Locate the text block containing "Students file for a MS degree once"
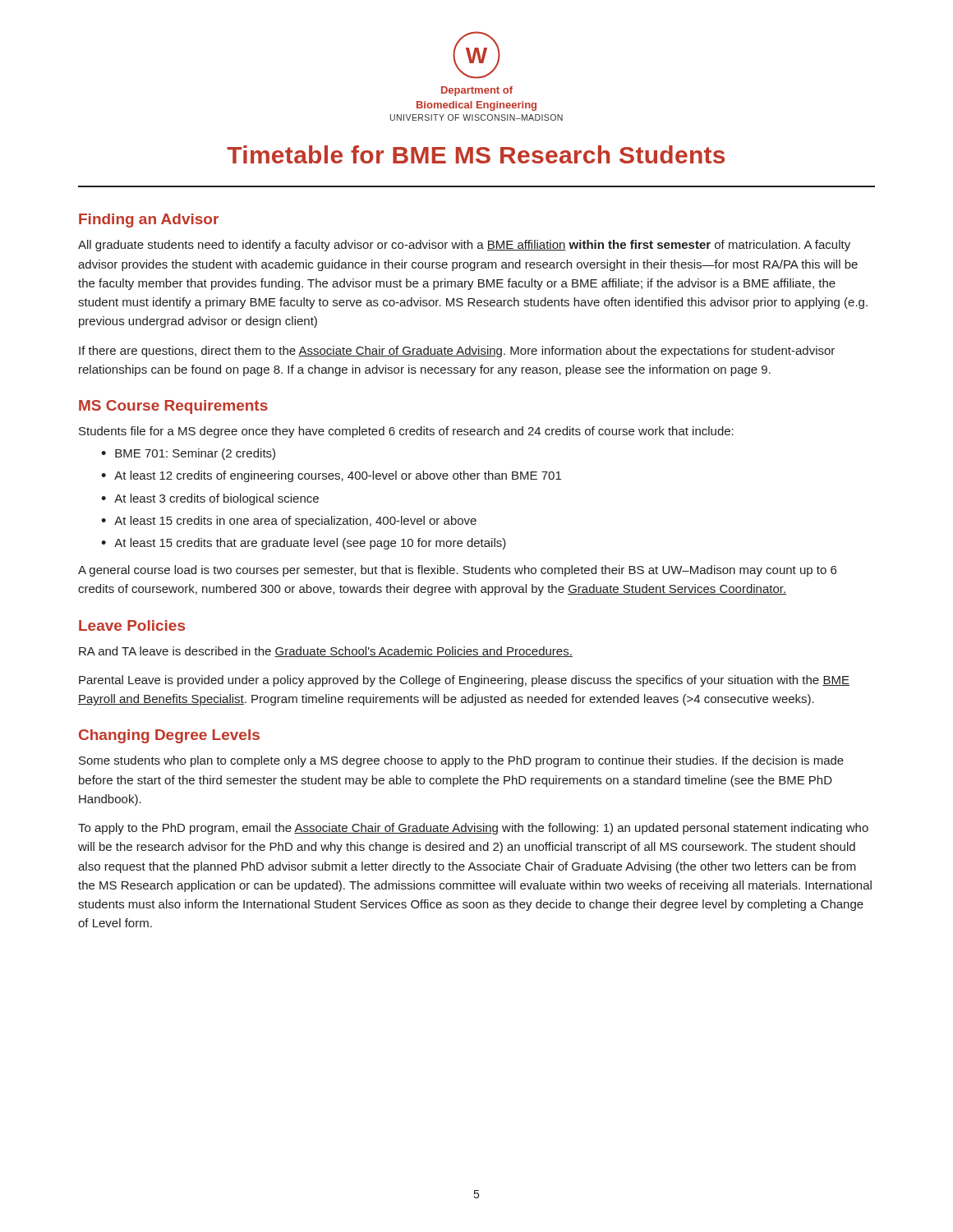Screen dimensions: 1232x953 (x=406, y=431)
